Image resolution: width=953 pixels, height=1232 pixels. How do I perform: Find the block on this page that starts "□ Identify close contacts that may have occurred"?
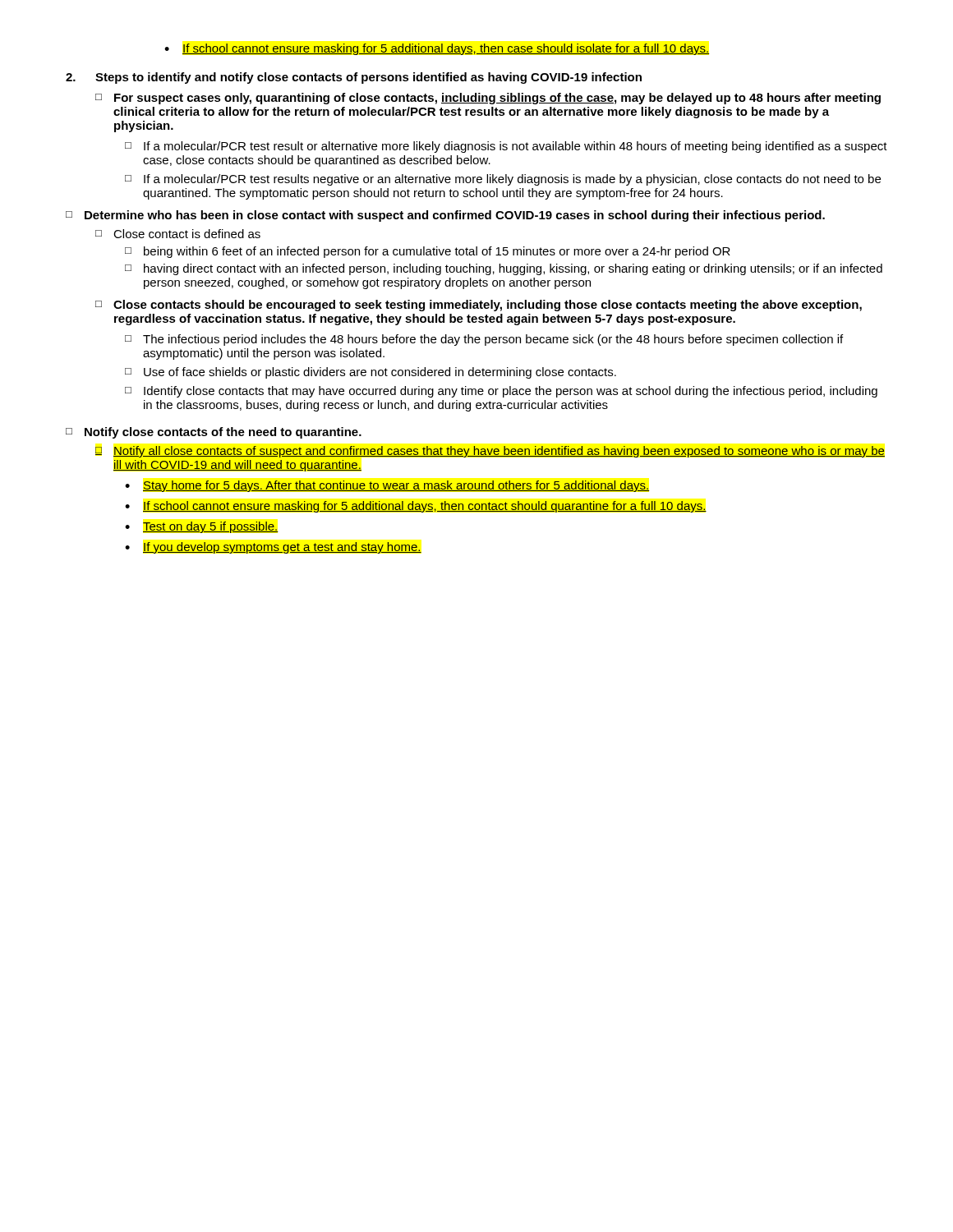506,398
